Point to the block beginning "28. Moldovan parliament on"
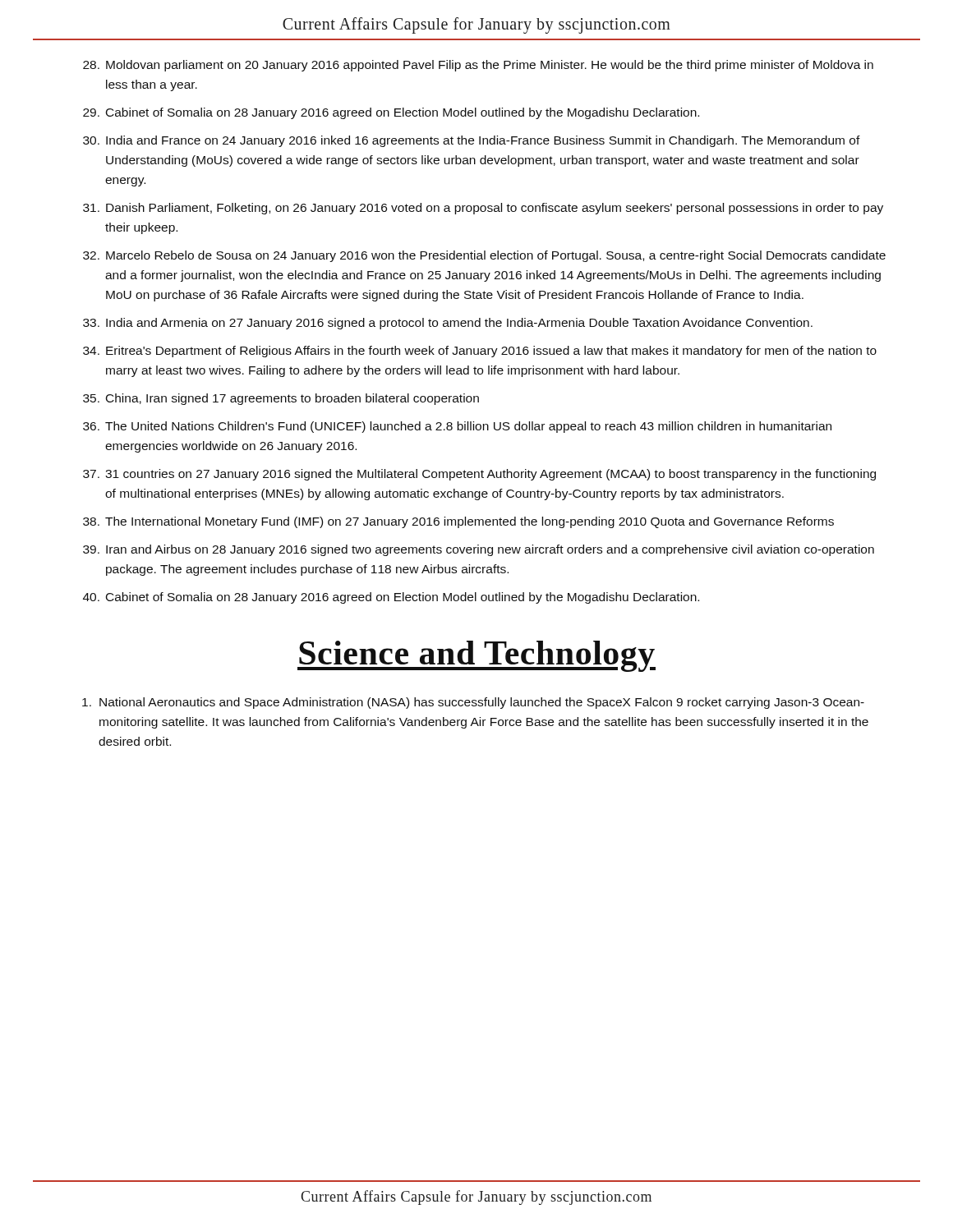The width and height of the screenshot is (953, 1232). (x=476, y=75)
